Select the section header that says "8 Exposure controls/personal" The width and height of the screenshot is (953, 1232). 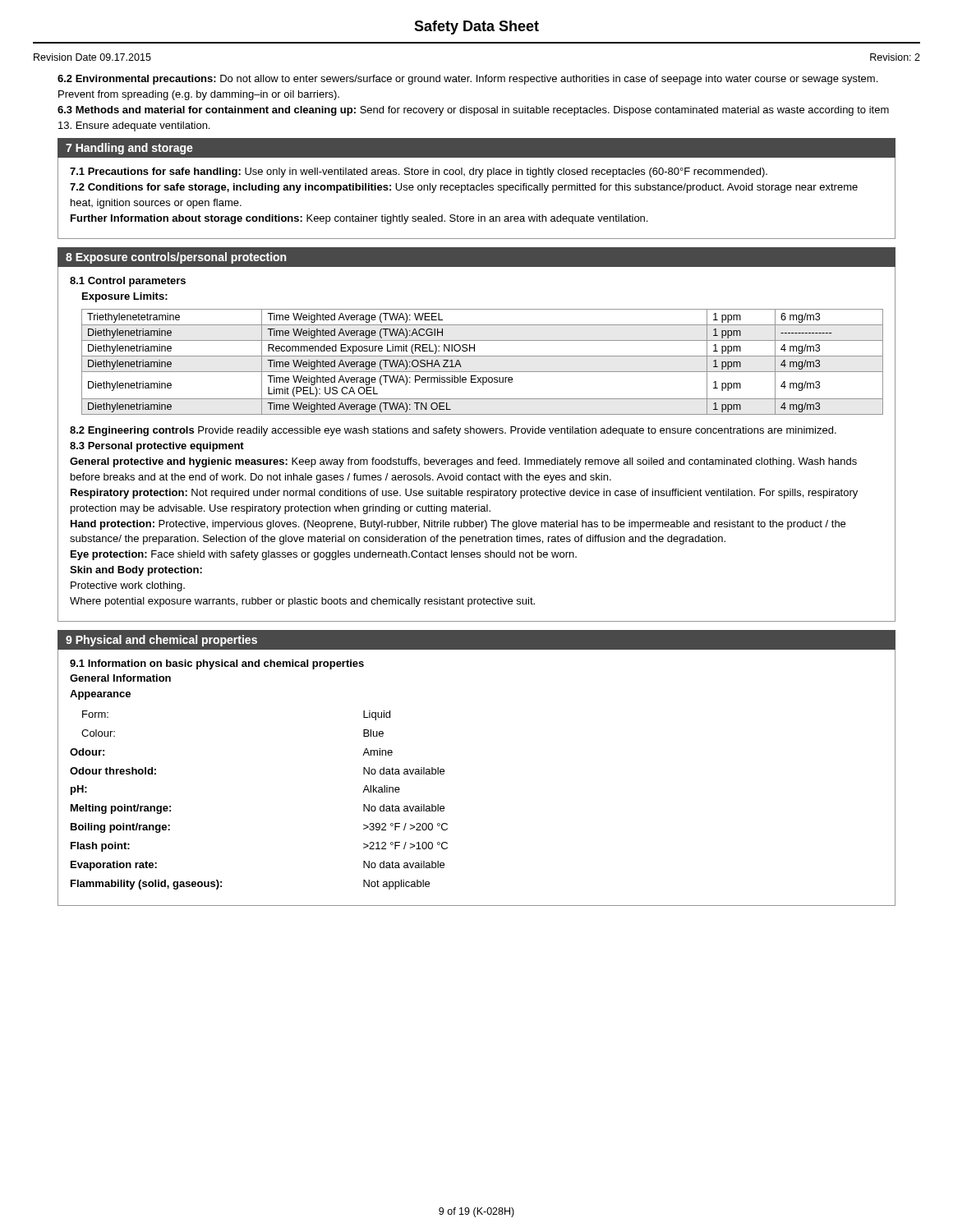pos(176,257)
